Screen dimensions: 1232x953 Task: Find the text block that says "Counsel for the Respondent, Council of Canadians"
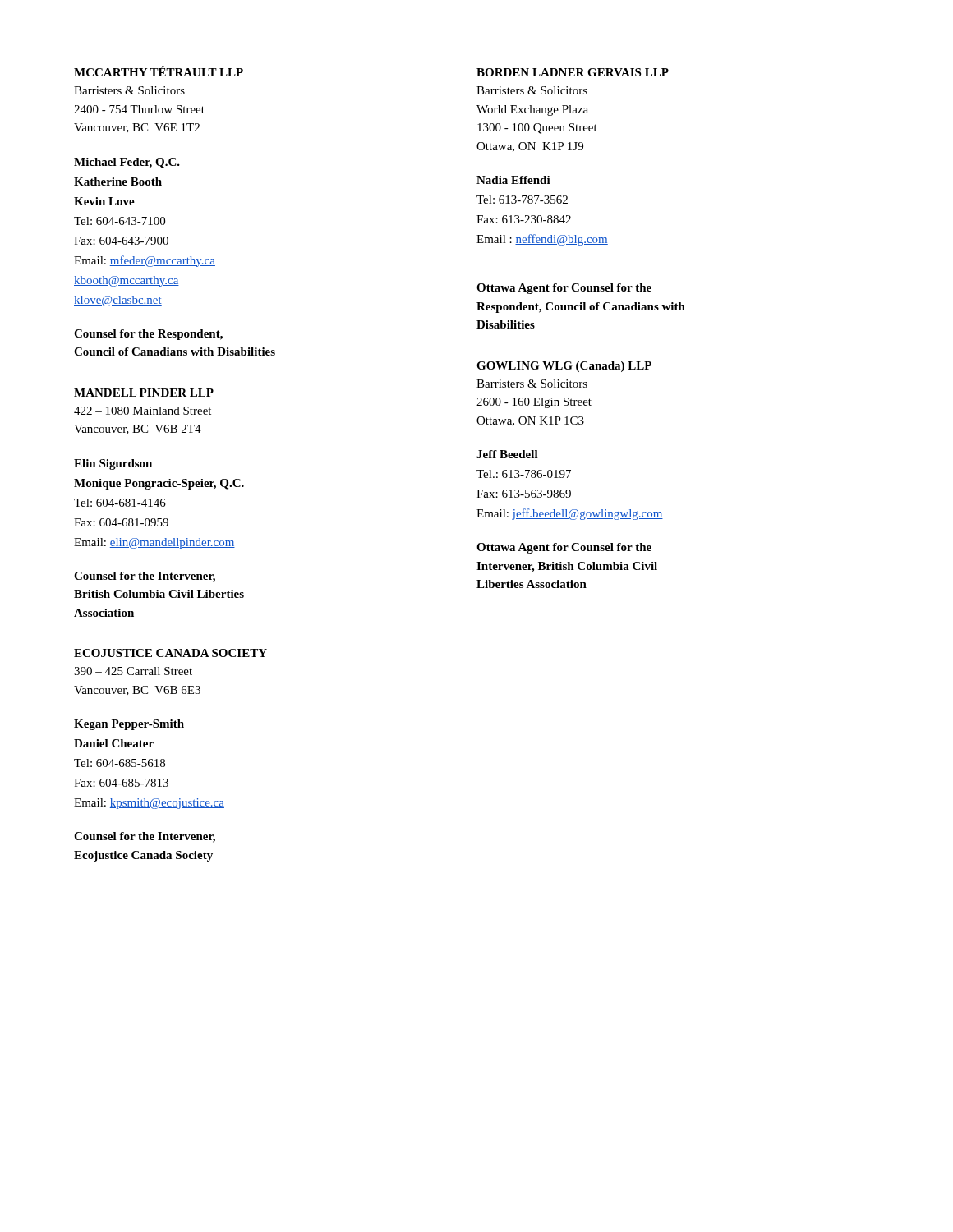click(x=175, y=342)
